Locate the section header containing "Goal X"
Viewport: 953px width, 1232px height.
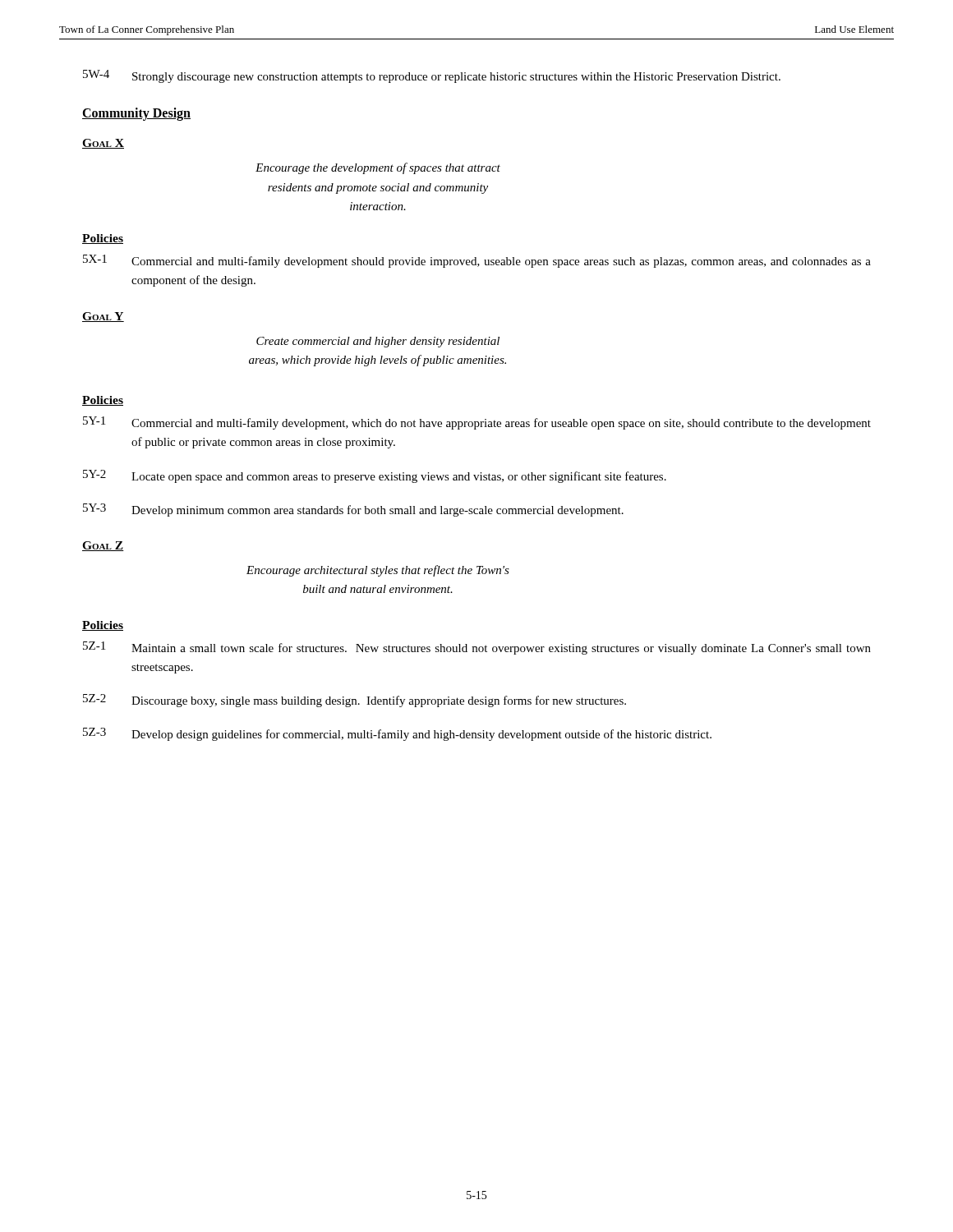pyautogui.click(x=103, y=143)
